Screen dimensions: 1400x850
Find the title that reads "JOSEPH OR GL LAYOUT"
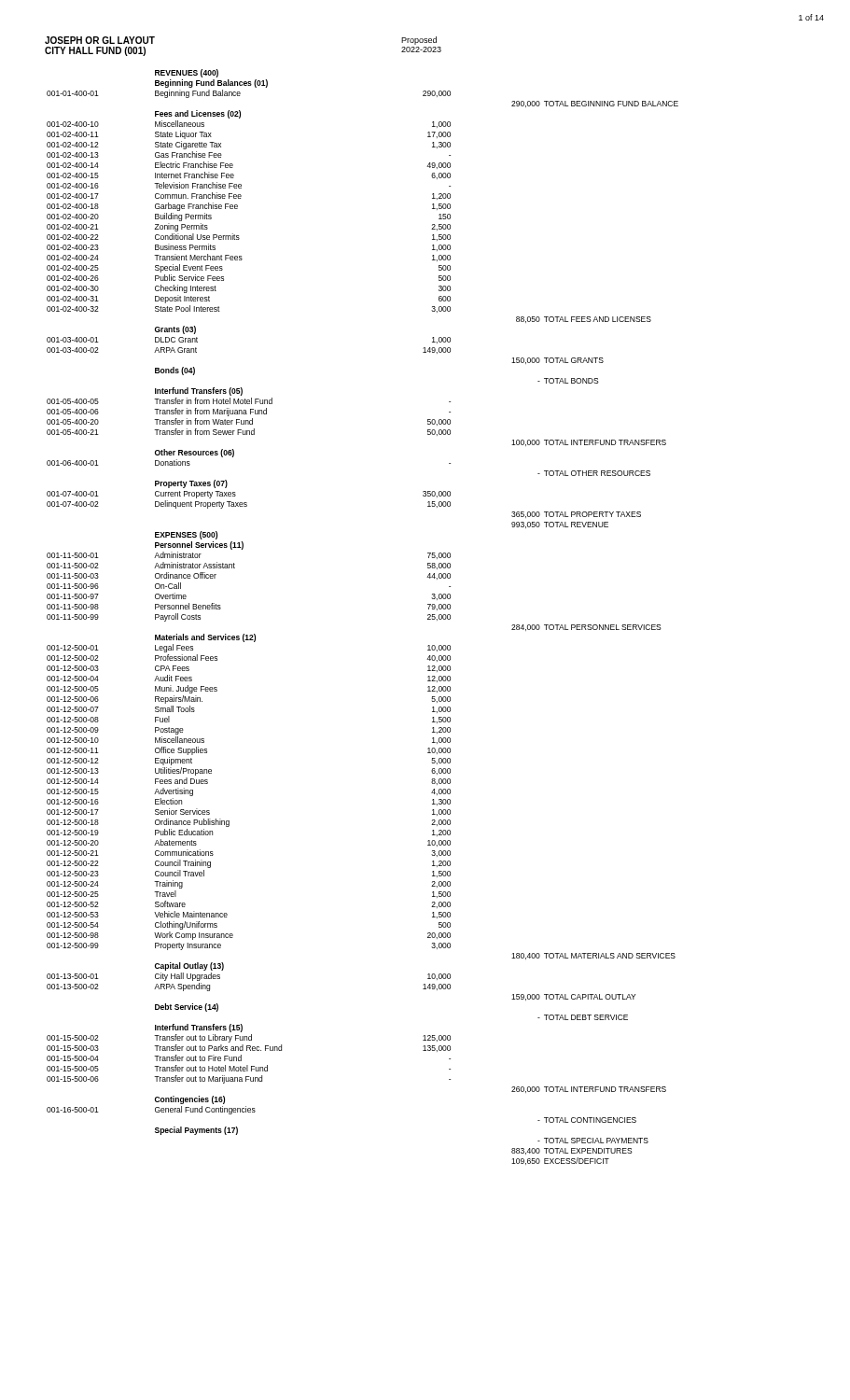tap(100, 41)
